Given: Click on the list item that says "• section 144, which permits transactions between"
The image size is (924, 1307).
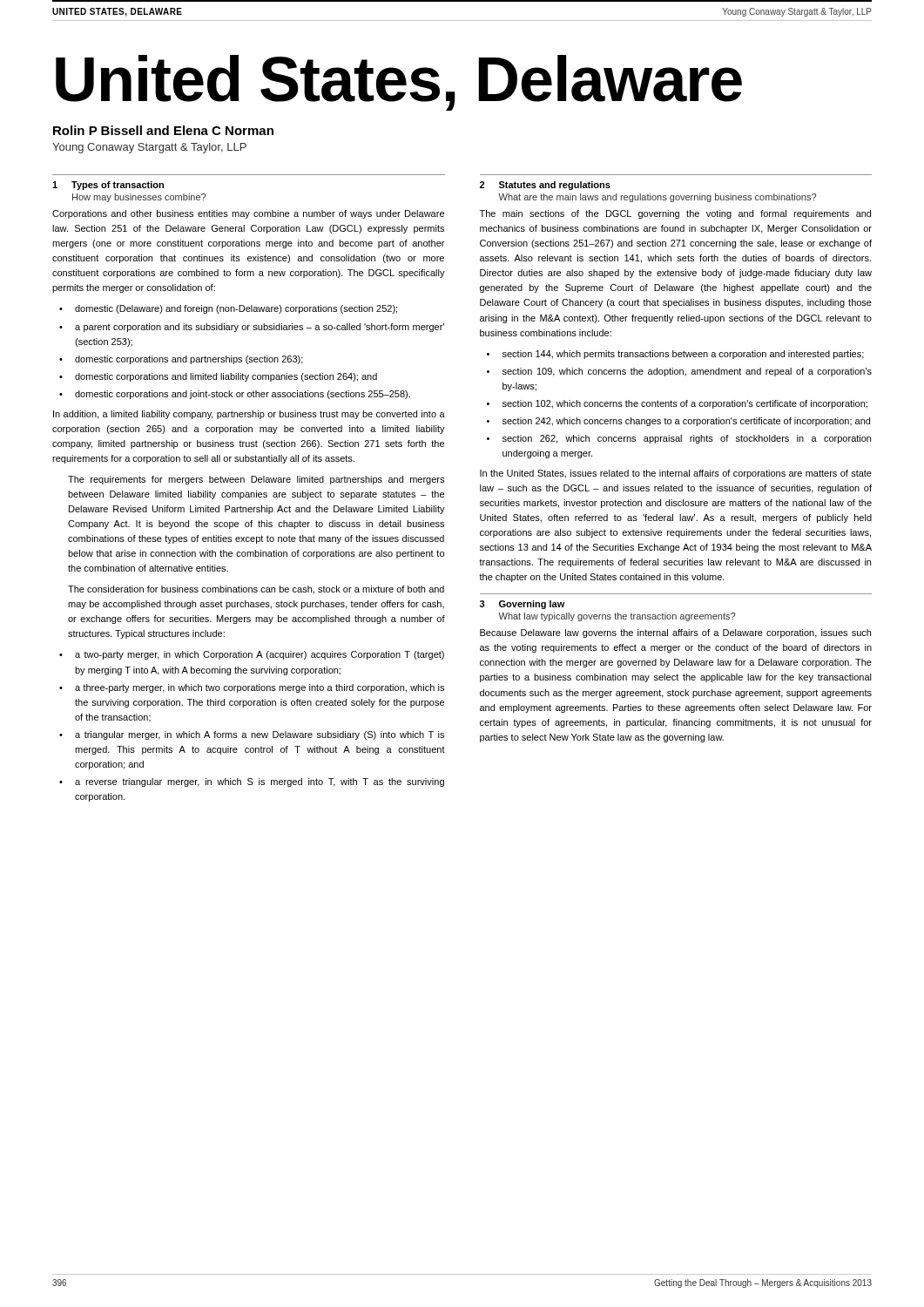Looking at the screenshot, I should (679, 354).
